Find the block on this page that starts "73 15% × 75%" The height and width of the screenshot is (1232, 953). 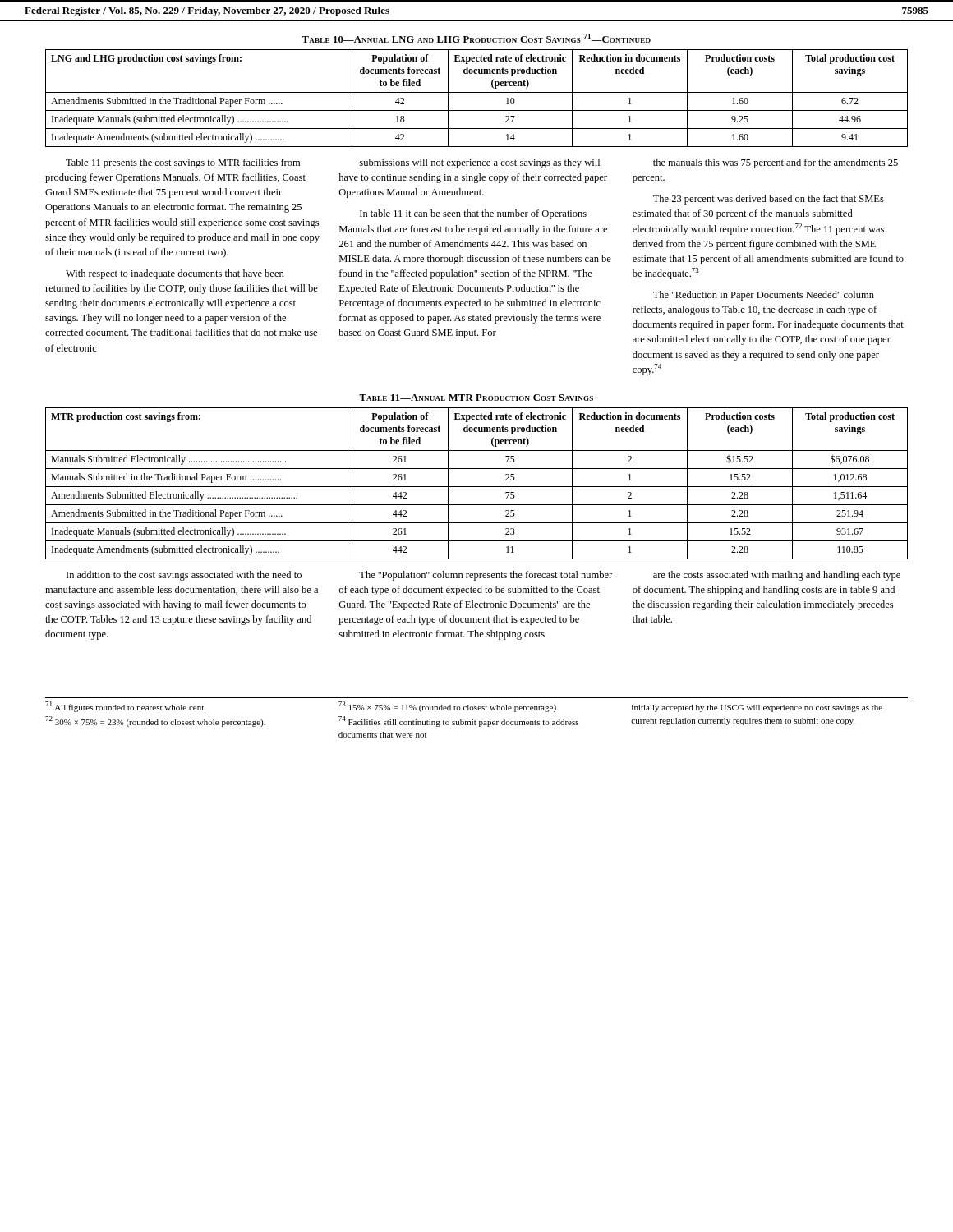tap(476, 722)
